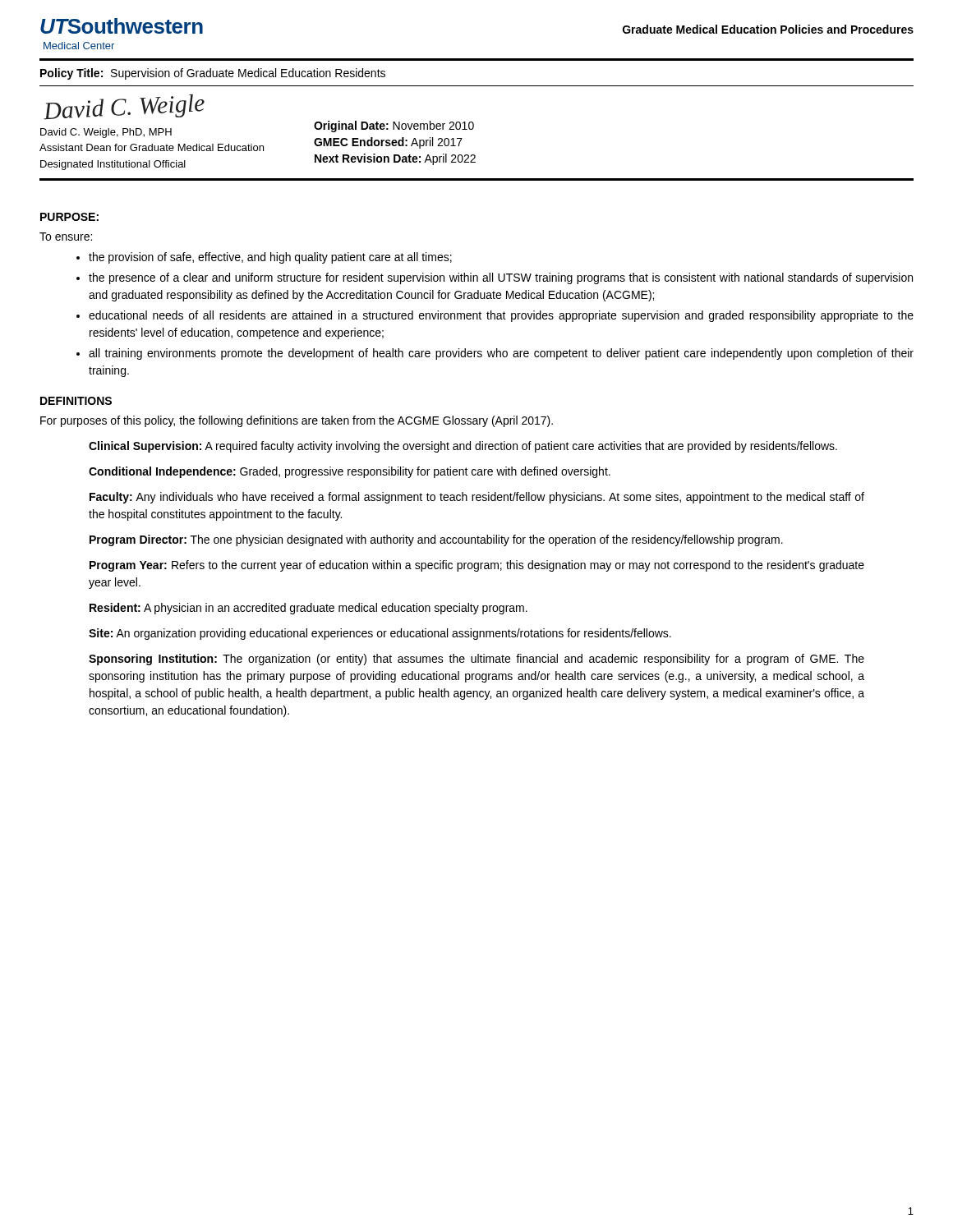
Task: Click on the text block starting "Original Date: November 2010 GMEC"
Action: (395, 142)
